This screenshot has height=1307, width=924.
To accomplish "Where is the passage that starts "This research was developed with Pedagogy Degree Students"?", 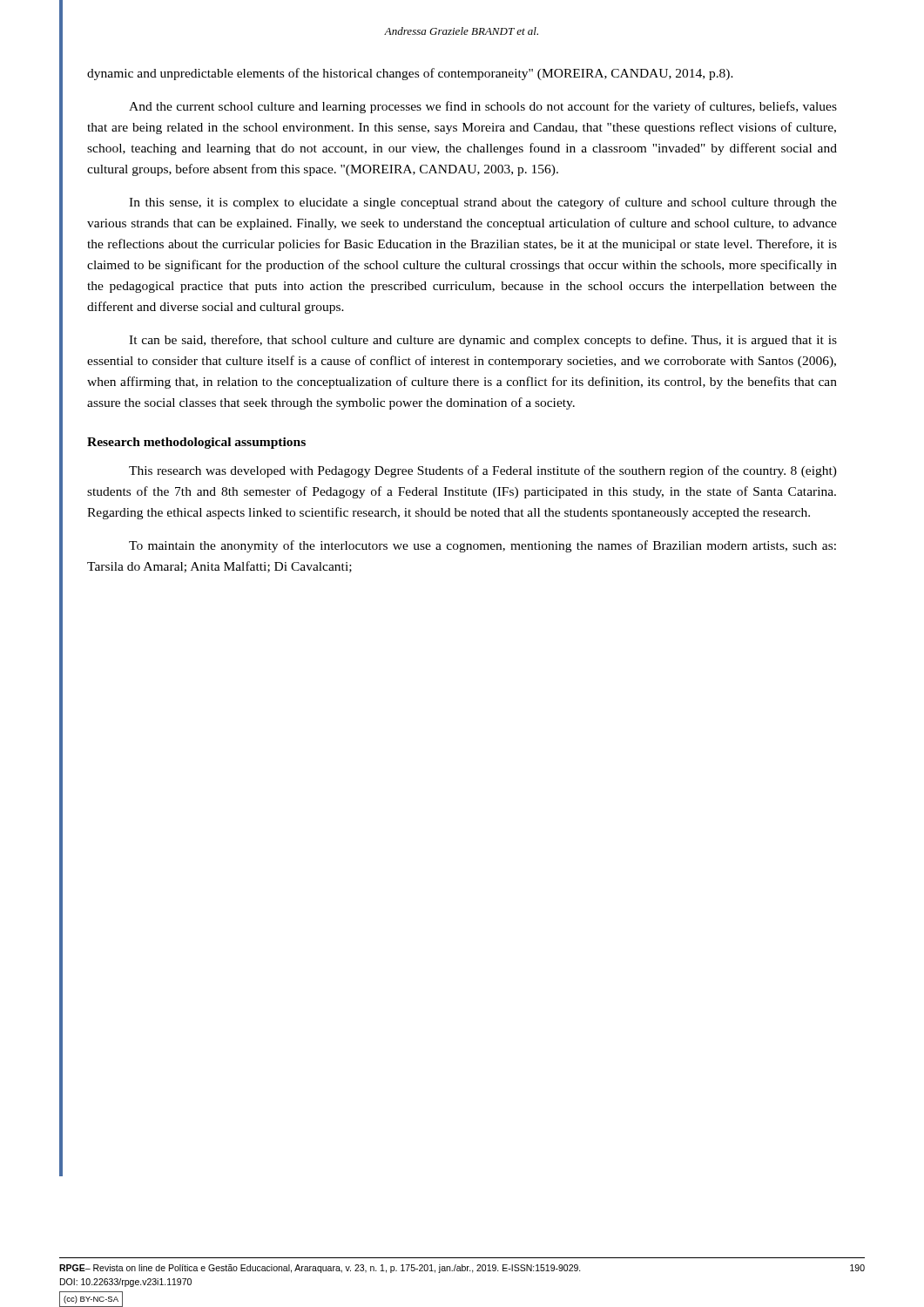I will point(462,492).
